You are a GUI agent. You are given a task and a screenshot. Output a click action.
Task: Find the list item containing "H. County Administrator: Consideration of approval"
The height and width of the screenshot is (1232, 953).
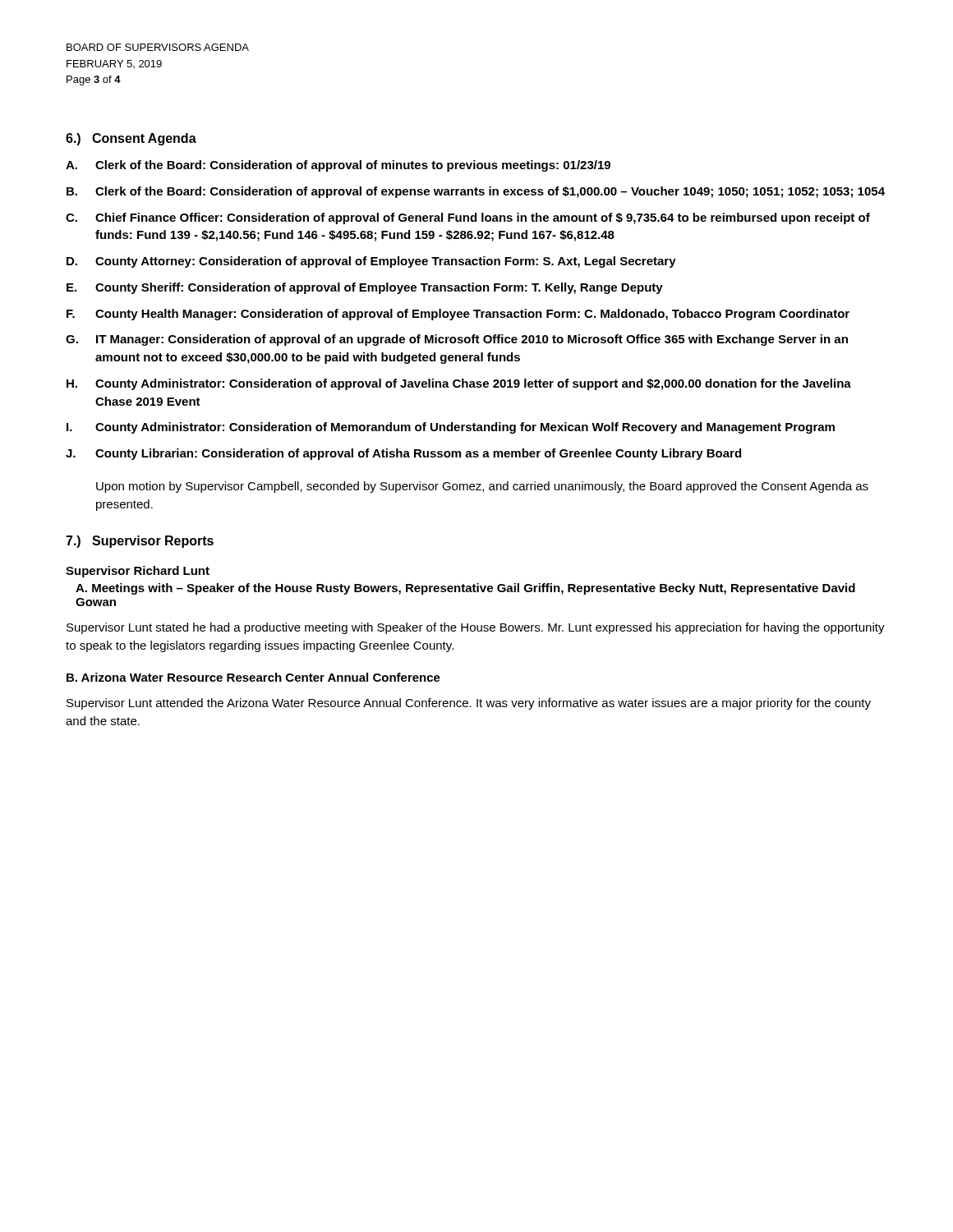click(x=476, y=392)
